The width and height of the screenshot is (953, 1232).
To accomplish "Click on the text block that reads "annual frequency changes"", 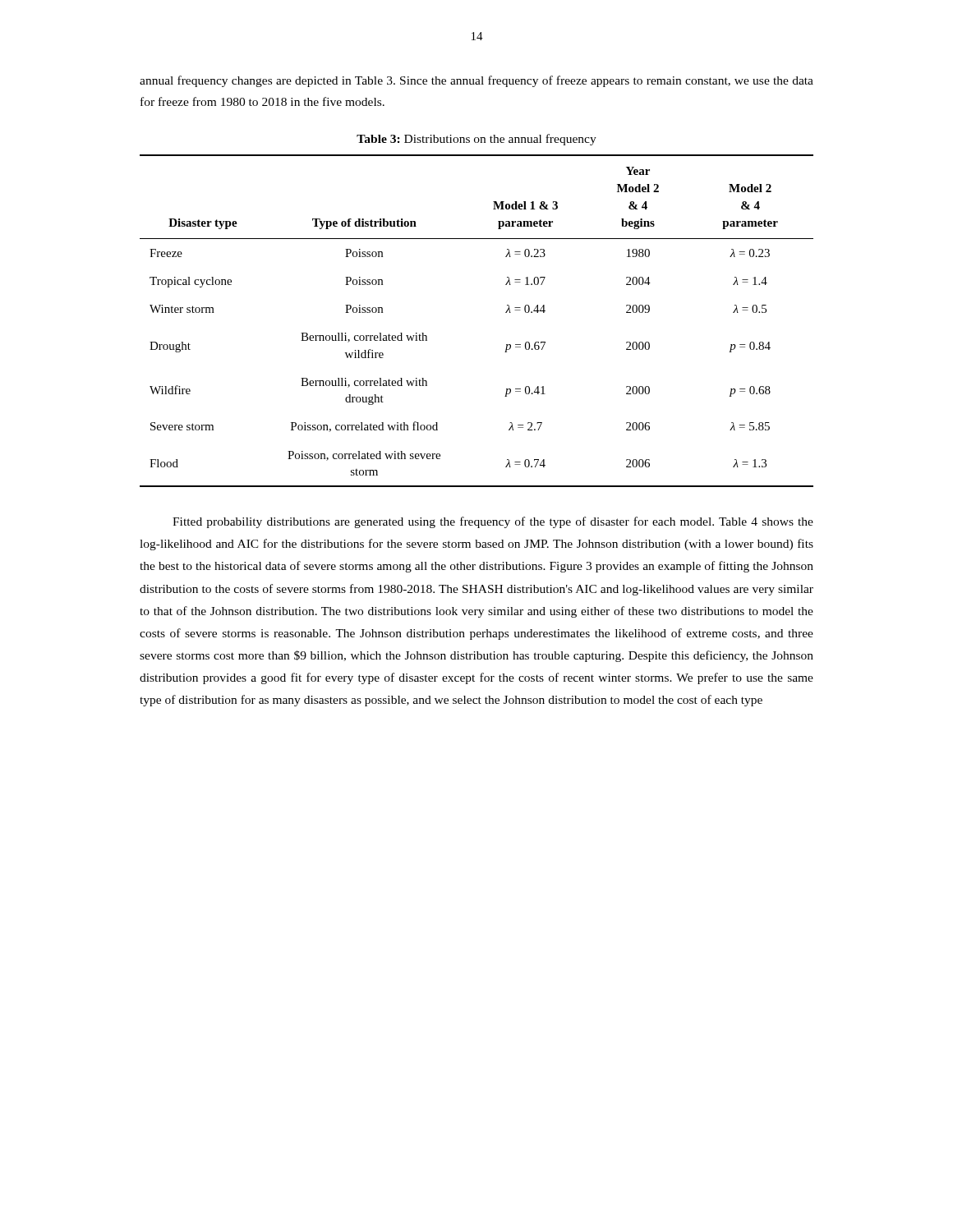I will click(476, 91).
